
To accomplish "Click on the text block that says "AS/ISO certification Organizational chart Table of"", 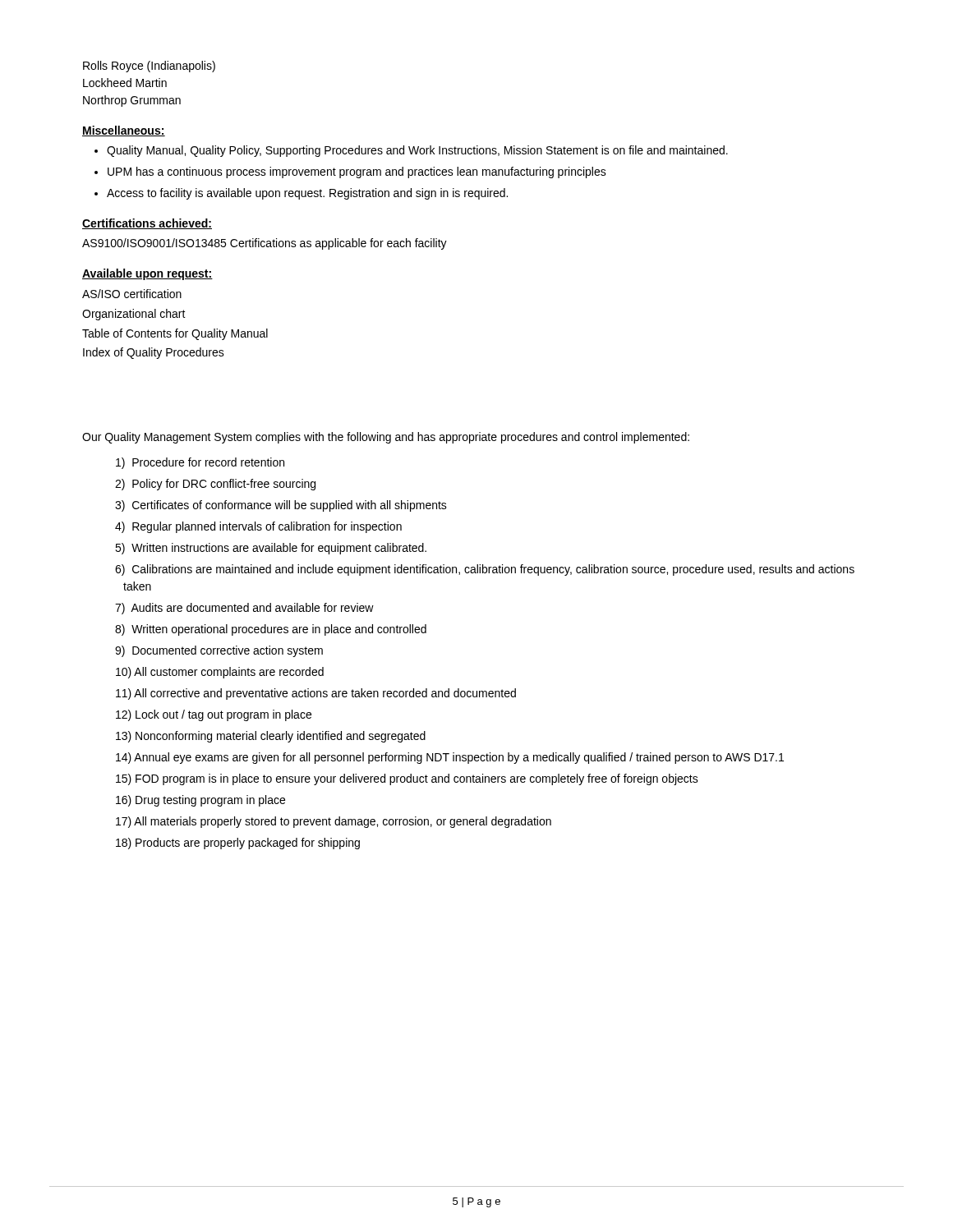I will (175, 323).
